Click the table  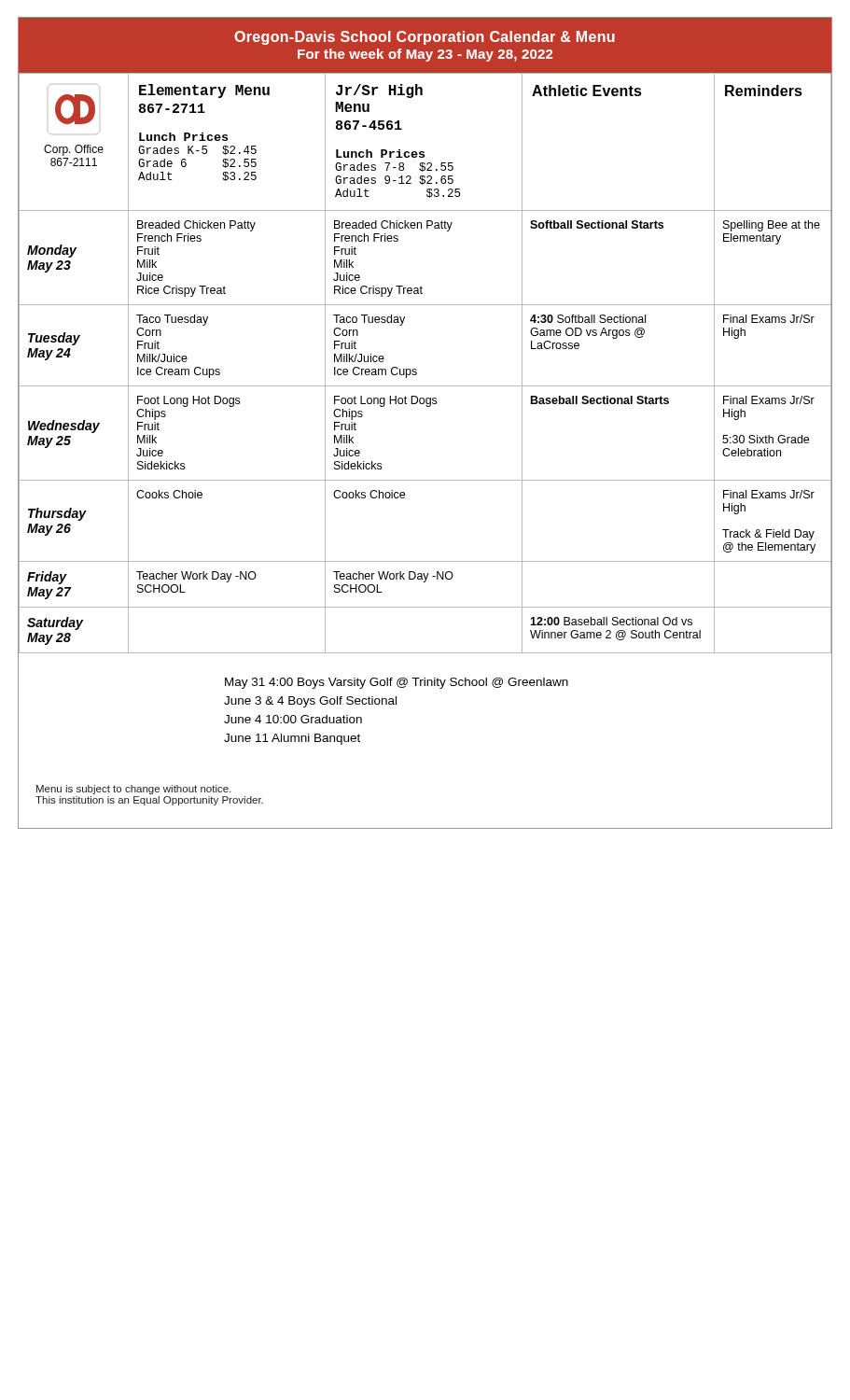pos(425,363)
